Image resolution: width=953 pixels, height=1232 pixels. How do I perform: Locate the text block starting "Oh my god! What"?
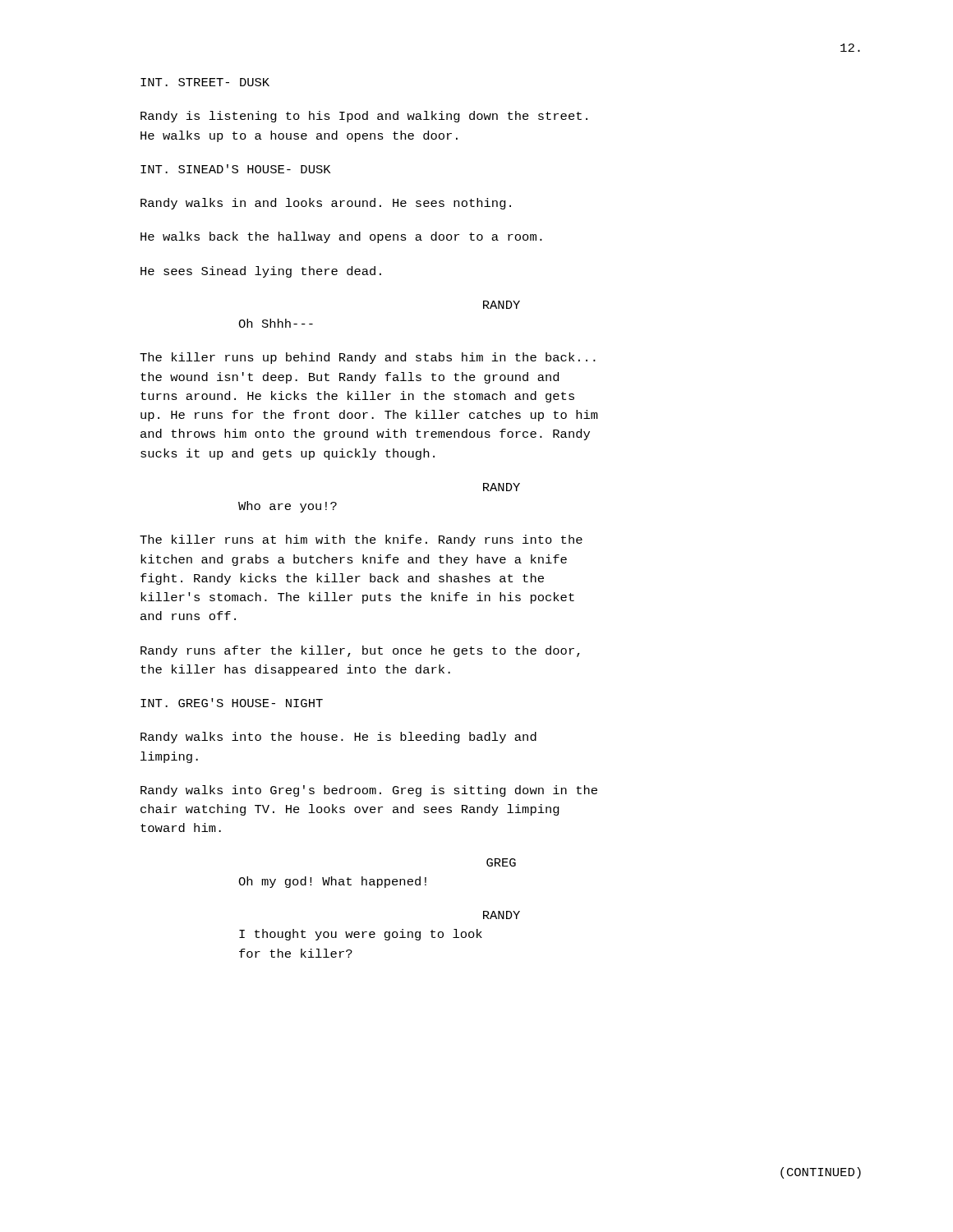[x=334, y=882]
